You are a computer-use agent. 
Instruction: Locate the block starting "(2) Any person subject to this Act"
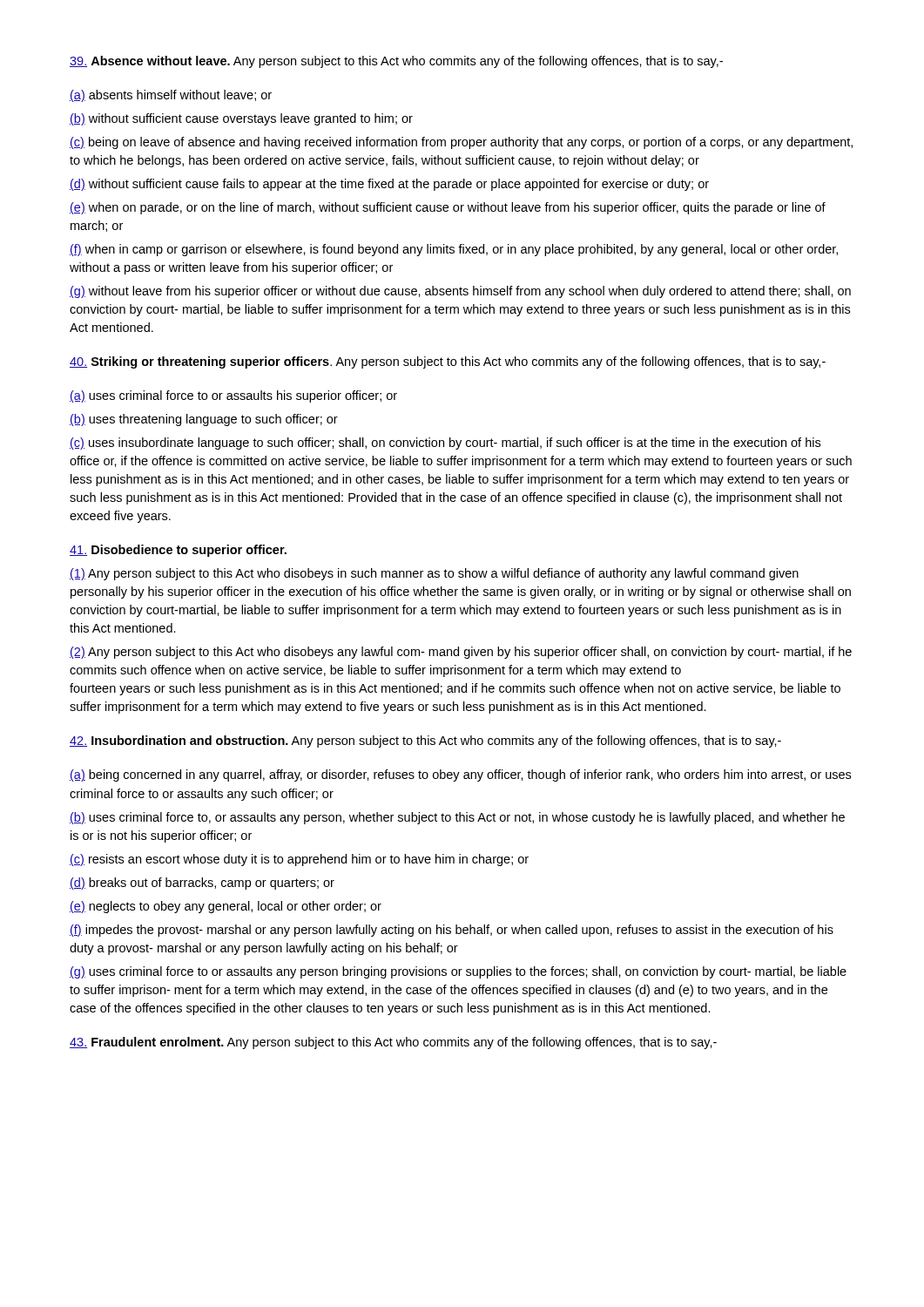pyautogui.click(x=462, y=680)
